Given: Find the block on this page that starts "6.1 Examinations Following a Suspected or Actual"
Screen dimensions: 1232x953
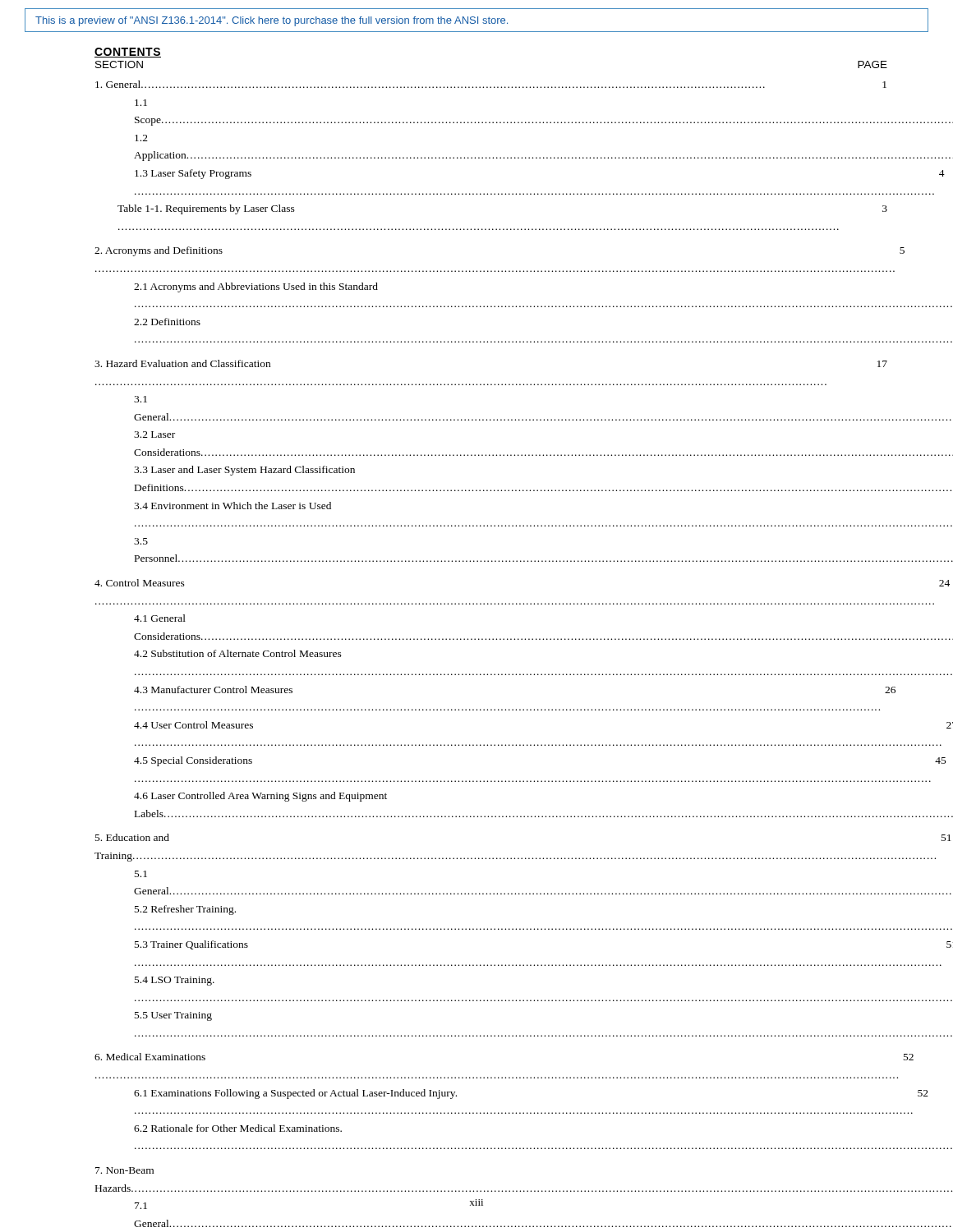Looking at the screenshot, I should [x=511, y=1102].
